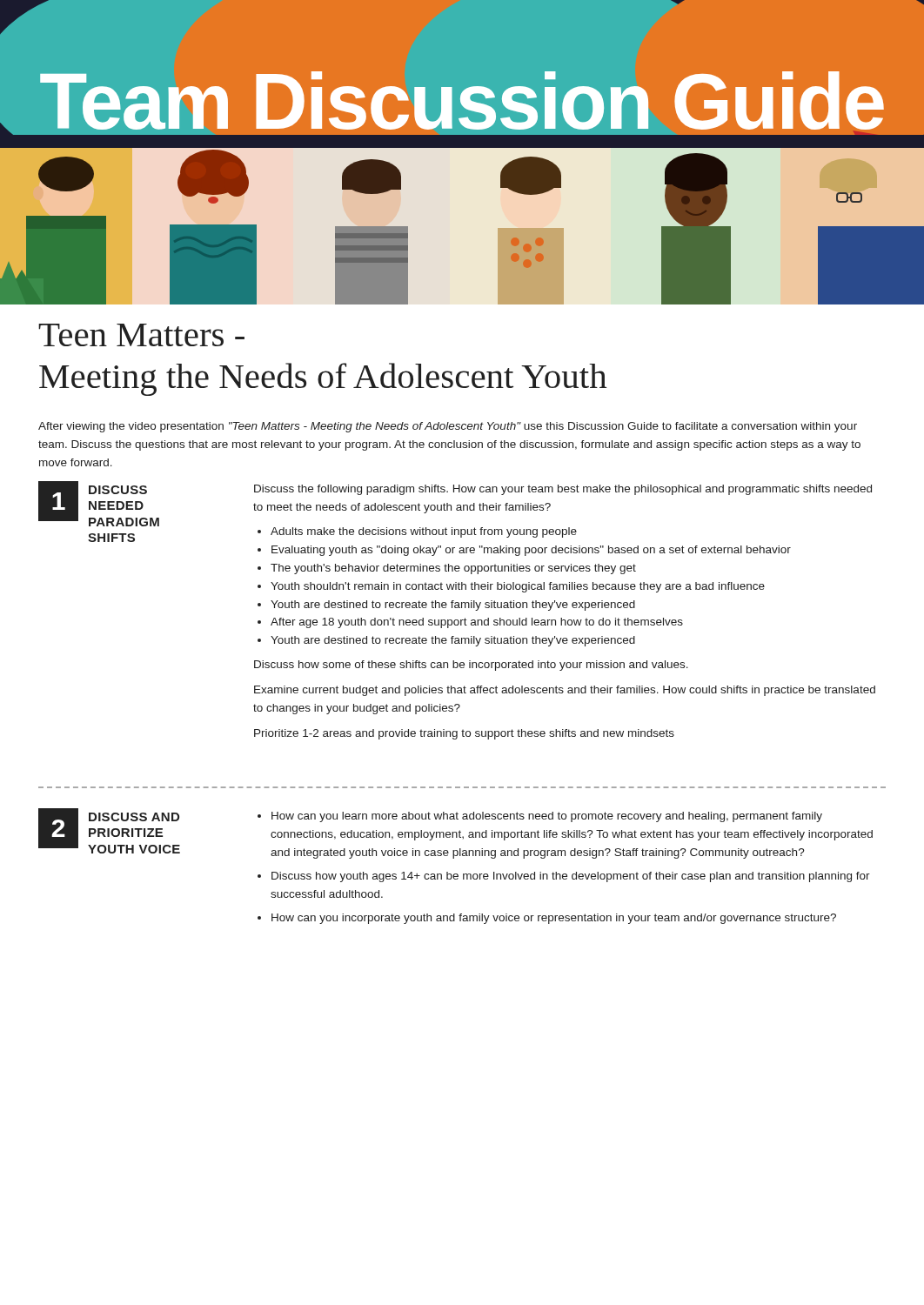Viewport: 924px width, 1305px height.
Task: Navigate to the passage starting "Youth shouldn't remain"
Action: coord(518,586)
